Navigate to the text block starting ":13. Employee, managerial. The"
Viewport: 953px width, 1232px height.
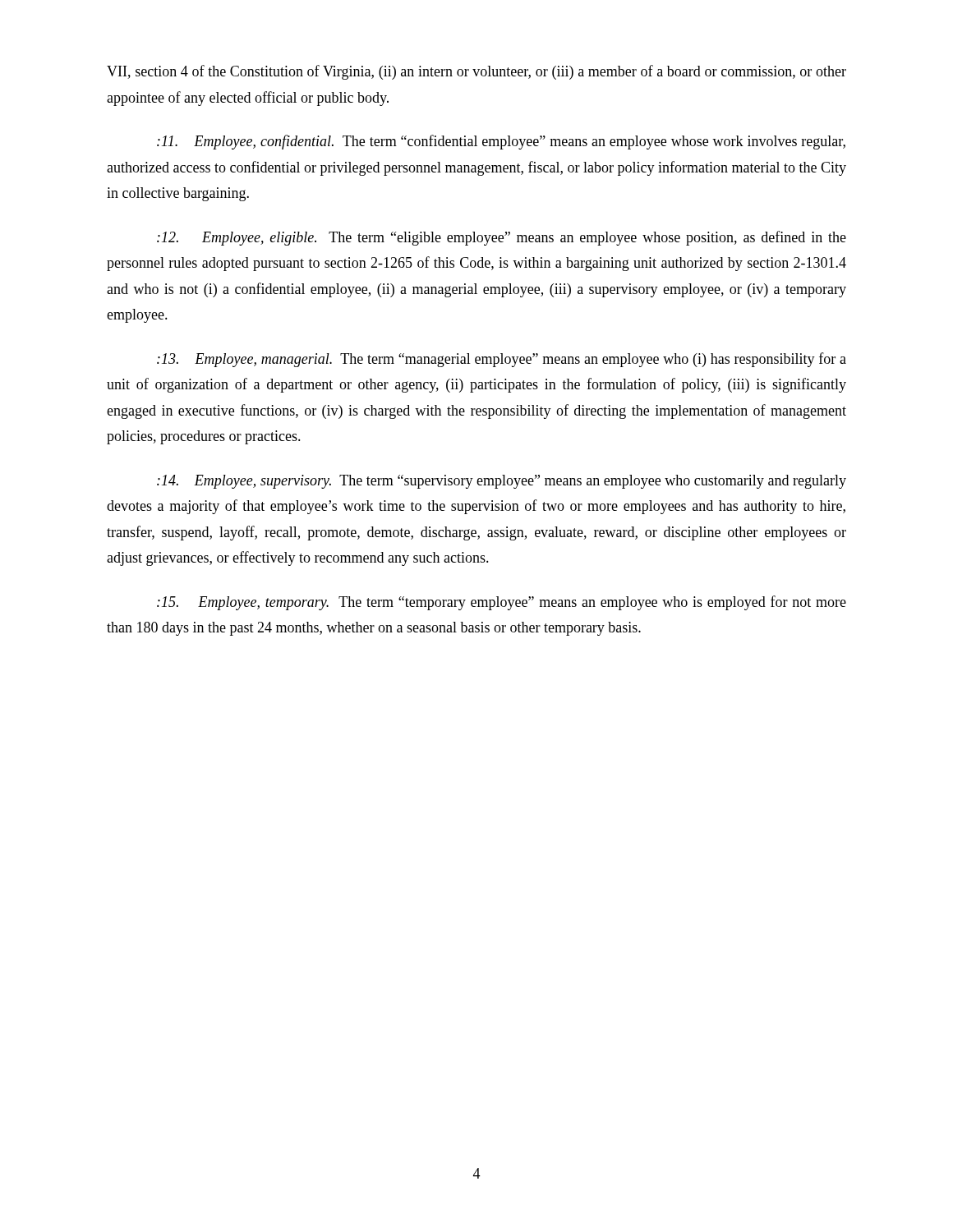point(476,398)
